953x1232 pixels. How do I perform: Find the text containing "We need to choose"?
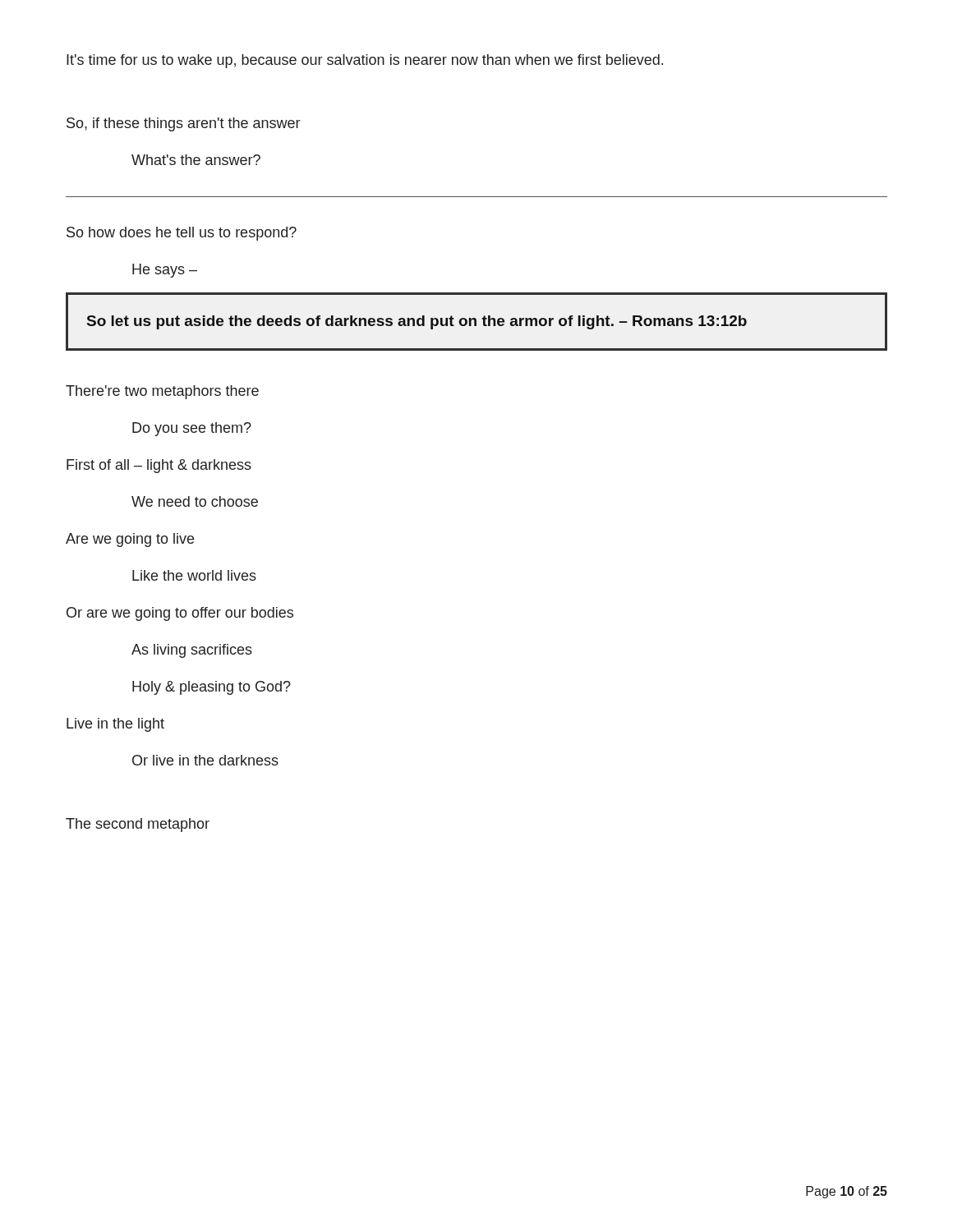(195, 501)
